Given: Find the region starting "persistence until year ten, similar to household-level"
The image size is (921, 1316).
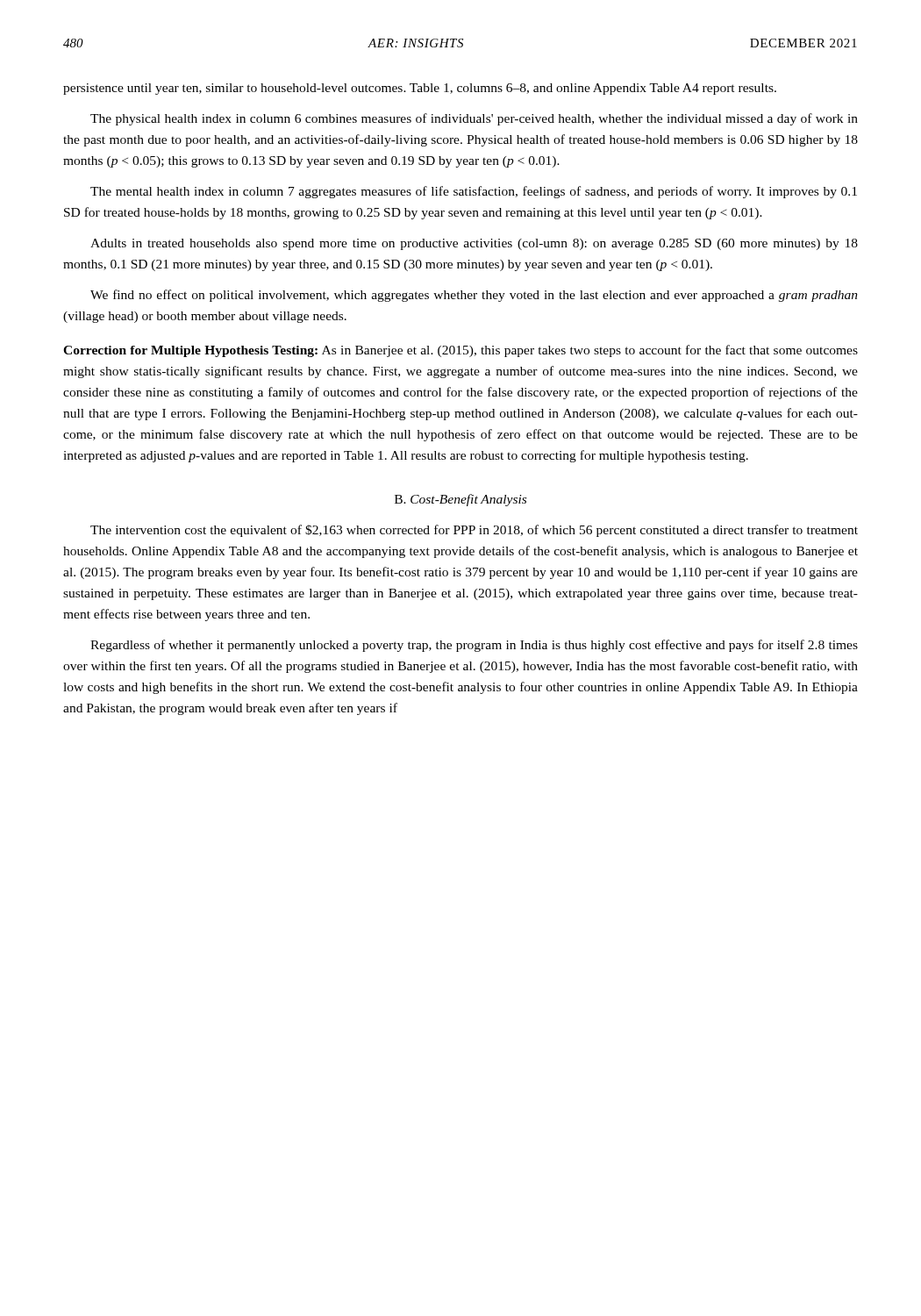Looking at the screenshot, I should pyautogui.click(x=460, y=88).
